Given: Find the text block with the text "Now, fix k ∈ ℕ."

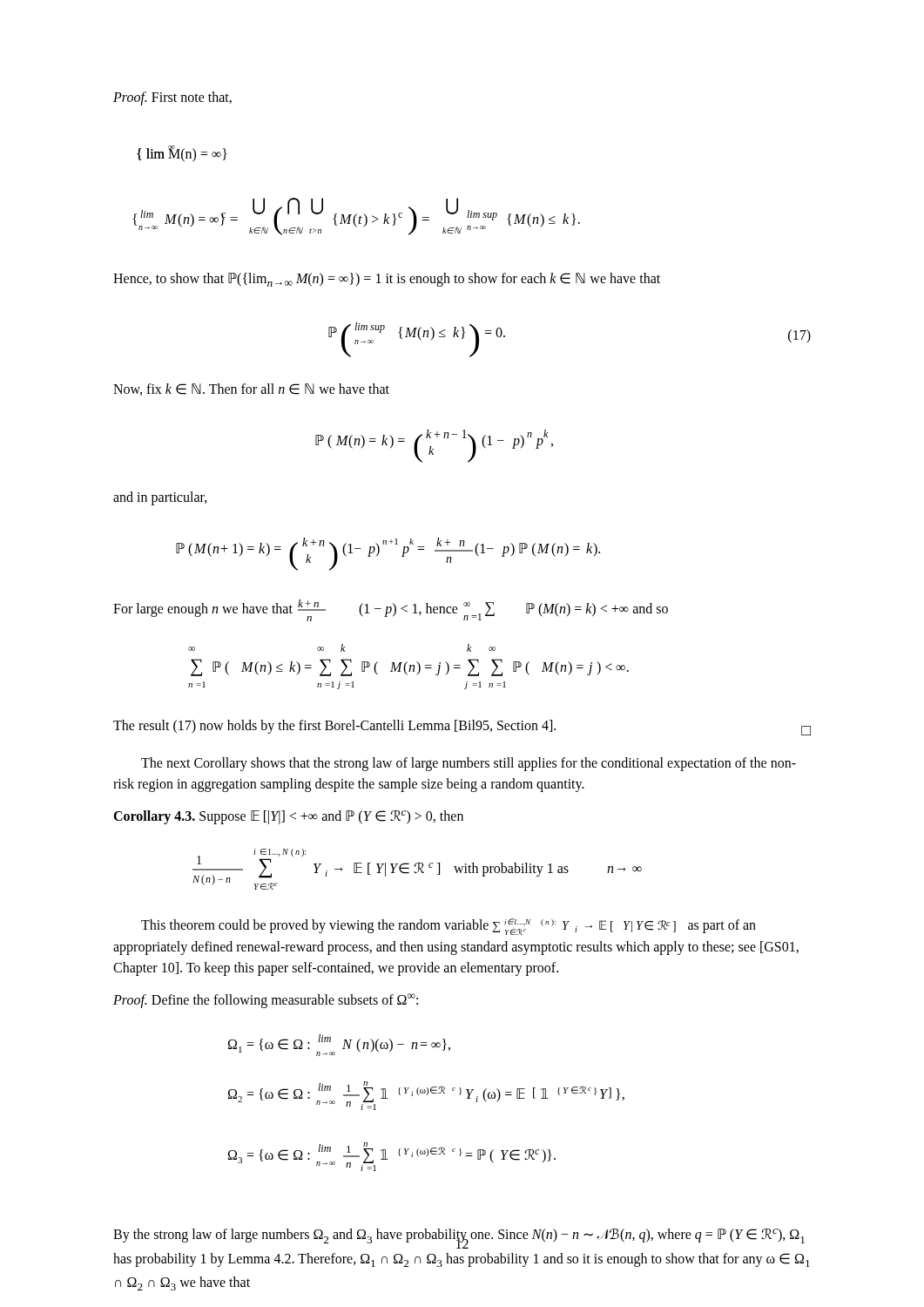Looking at the screenshot, I should pos(251,389).
